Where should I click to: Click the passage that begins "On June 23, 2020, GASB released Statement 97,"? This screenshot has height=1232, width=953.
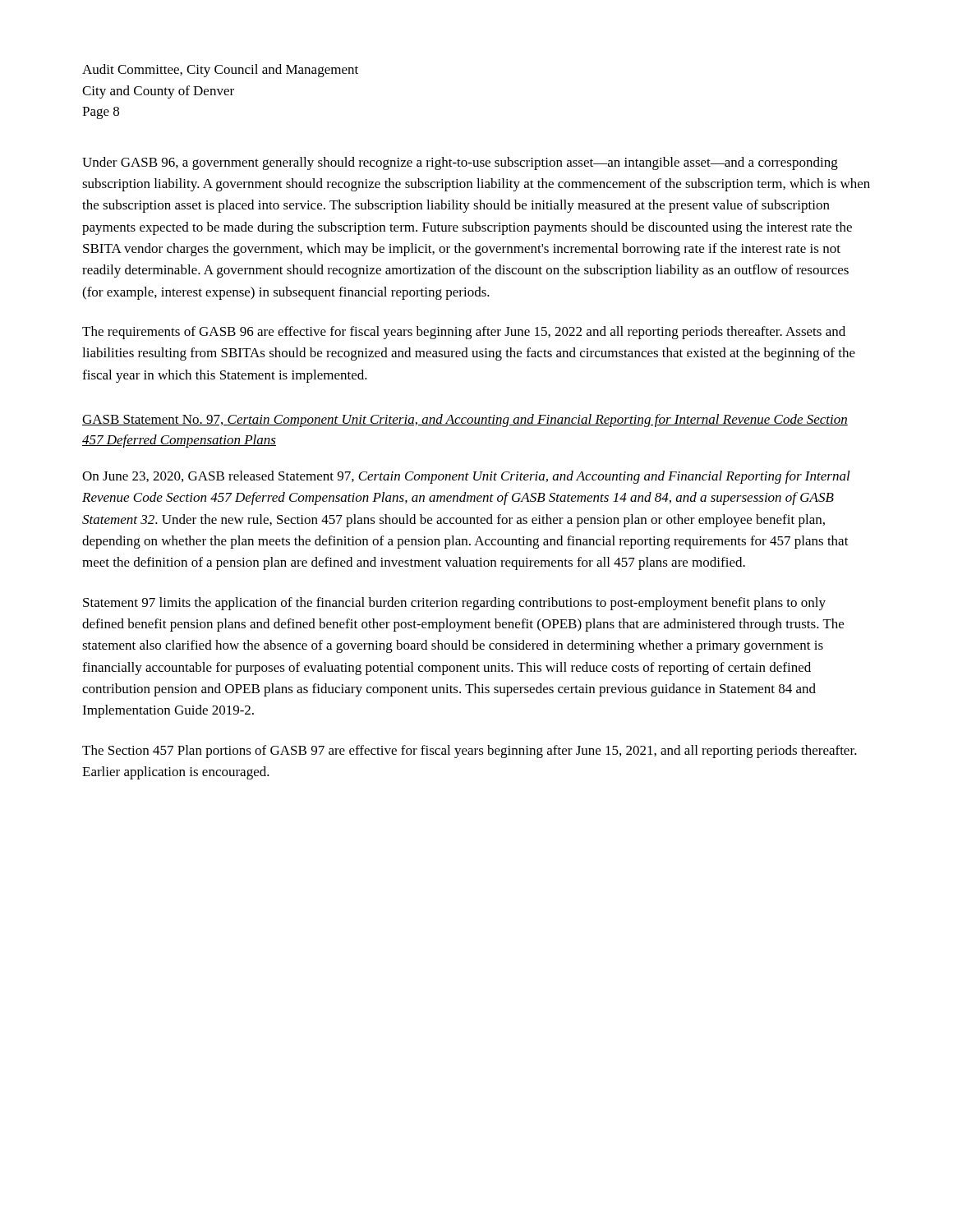point(466,519)
